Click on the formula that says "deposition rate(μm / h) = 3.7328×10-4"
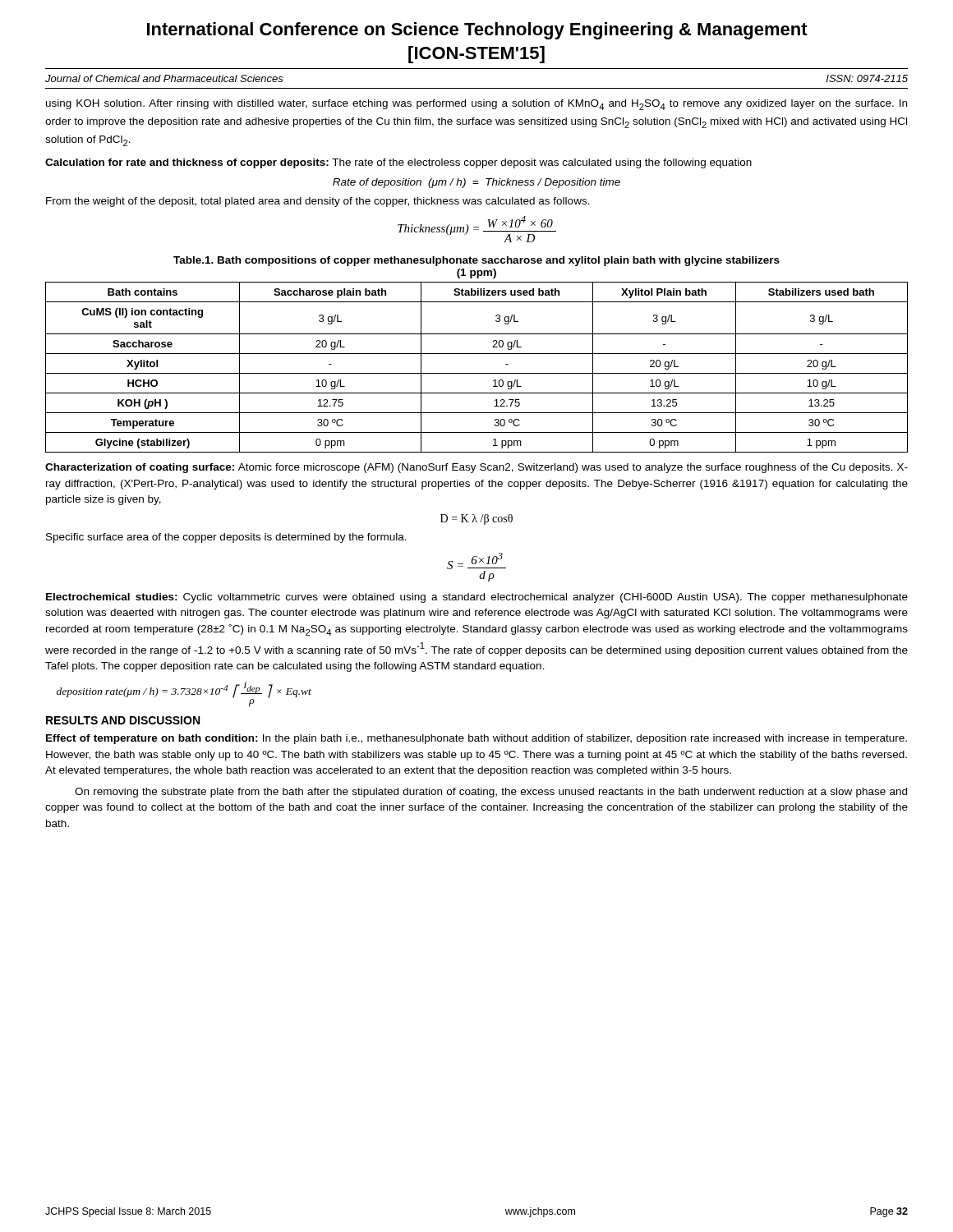The width and height of the screenshot is (953, 1232). pyautogui.click(x=178, y=693)
